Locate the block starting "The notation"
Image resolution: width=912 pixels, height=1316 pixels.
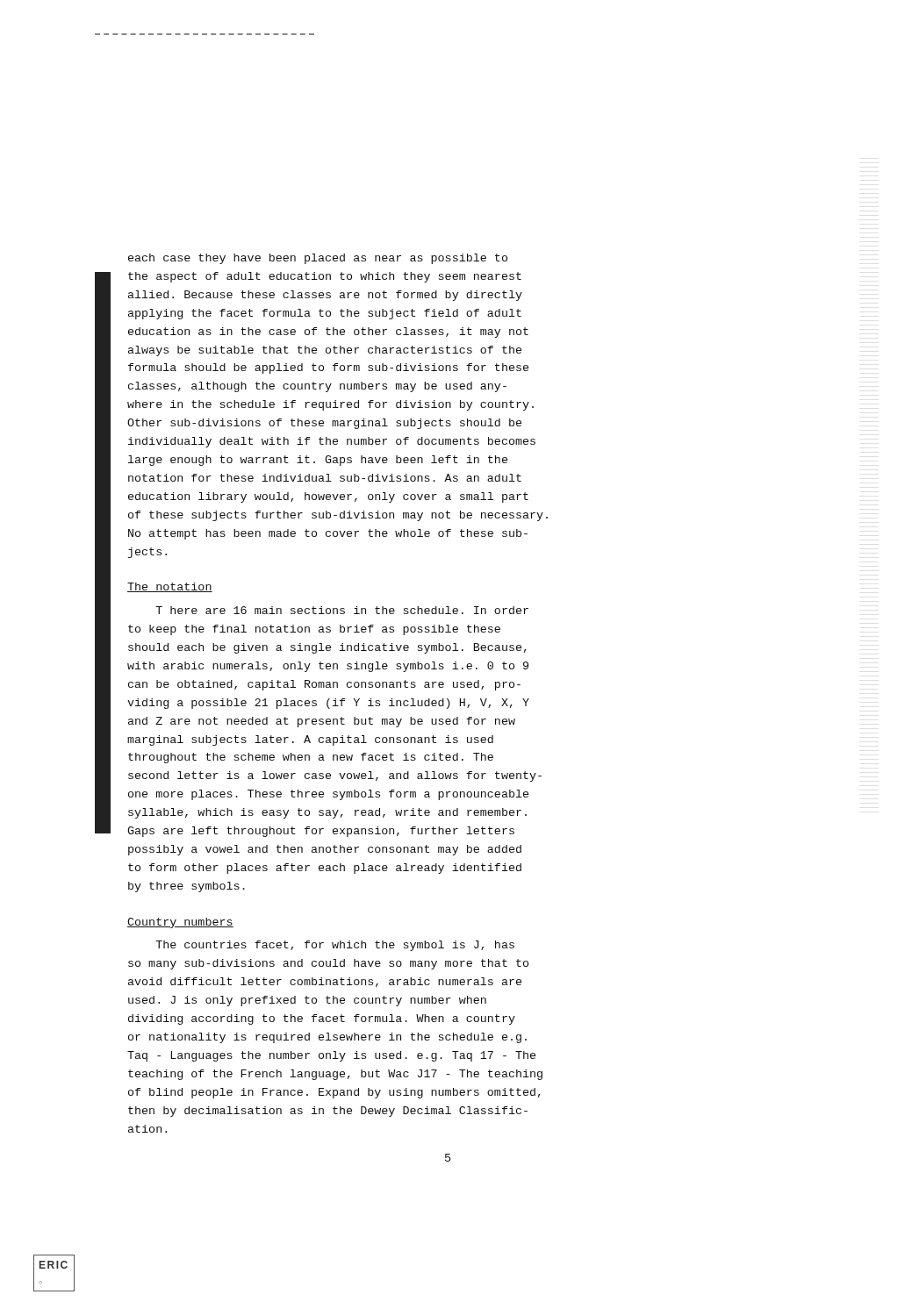coord(170,588)
